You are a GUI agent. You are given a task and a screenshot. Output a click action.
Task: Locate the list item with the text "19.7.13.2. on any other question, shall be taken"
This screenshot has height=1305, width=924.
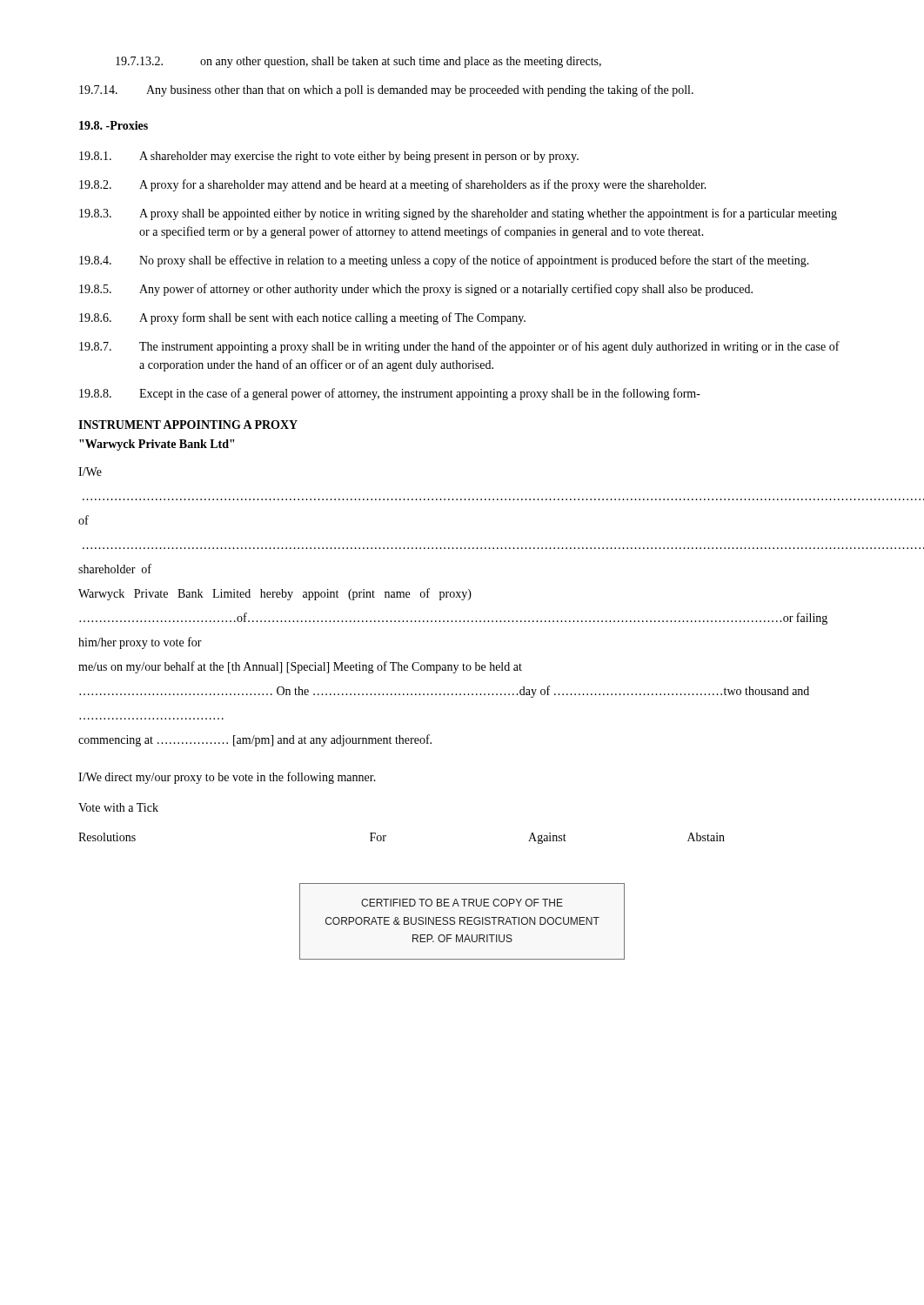tap(462, 61)
